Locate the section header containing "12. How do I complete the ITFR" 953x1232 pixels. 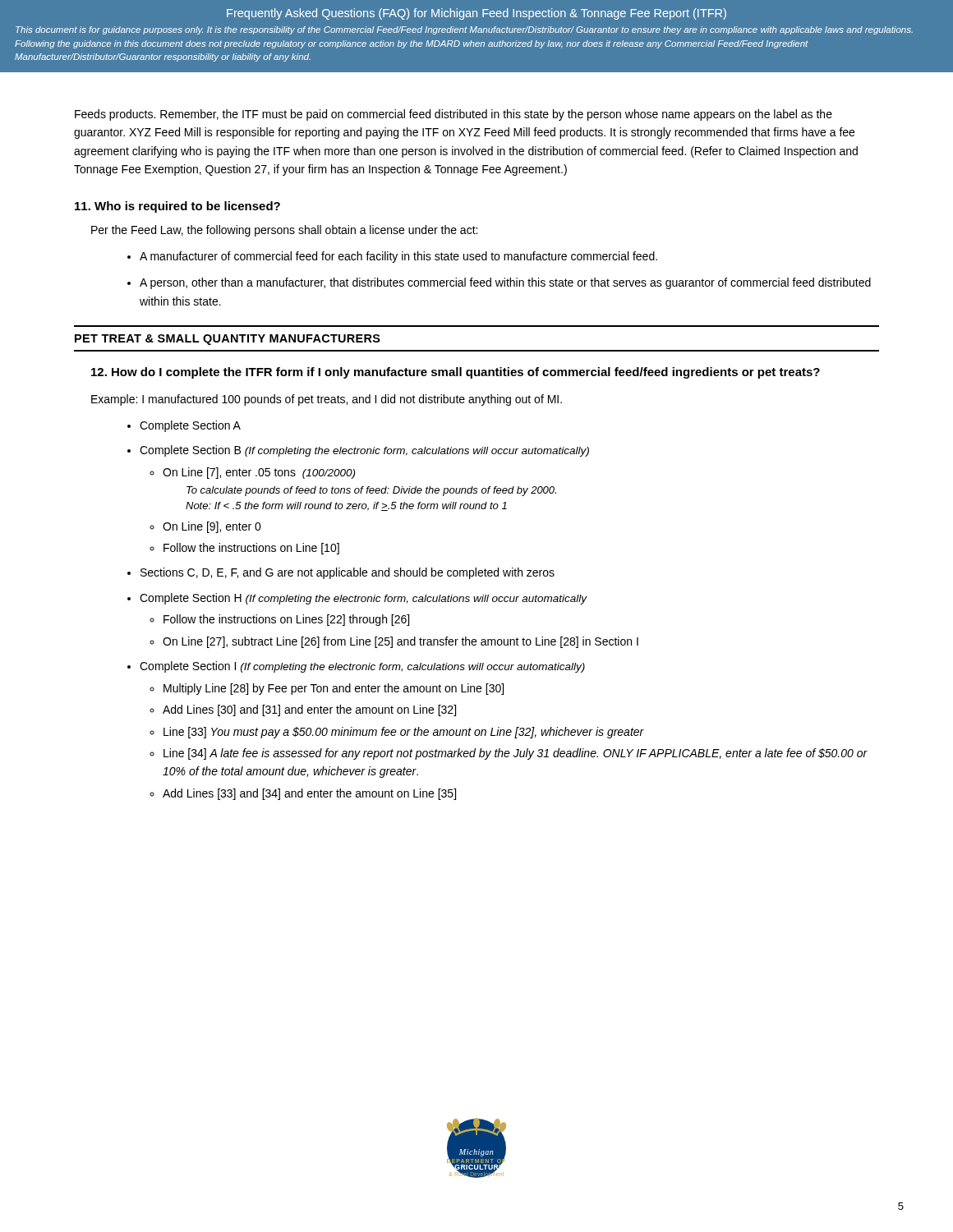(455, 372)
